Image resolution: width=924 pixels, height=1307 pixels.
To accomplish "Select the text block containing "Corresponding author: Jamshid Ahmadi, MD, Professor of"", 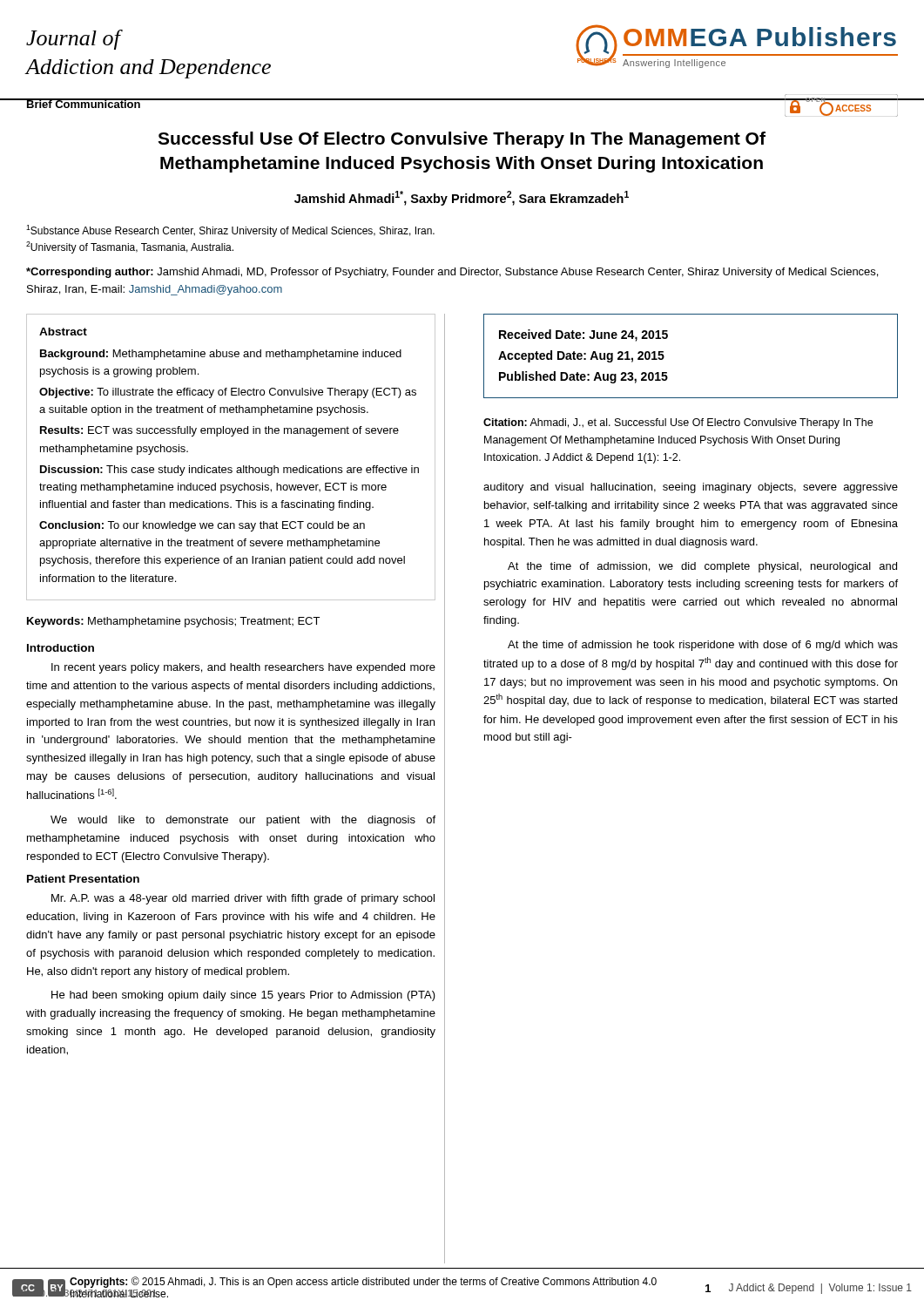I will pyautogui.click(x=453, y=280).
